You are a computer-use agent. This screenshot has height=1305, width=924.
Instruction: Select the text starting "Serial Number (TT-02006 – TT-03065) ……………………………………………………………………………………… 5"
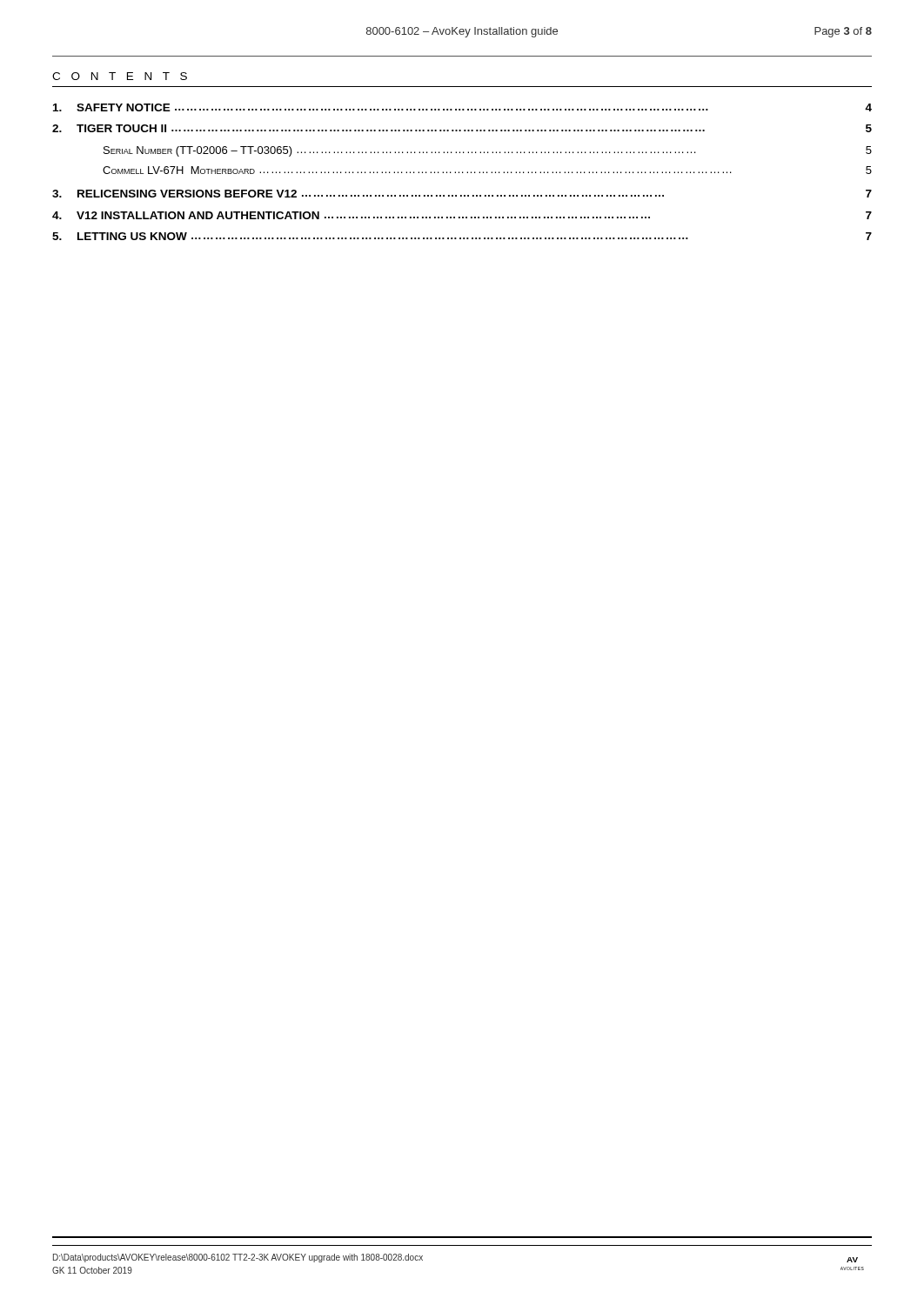[x=487, y=150]
